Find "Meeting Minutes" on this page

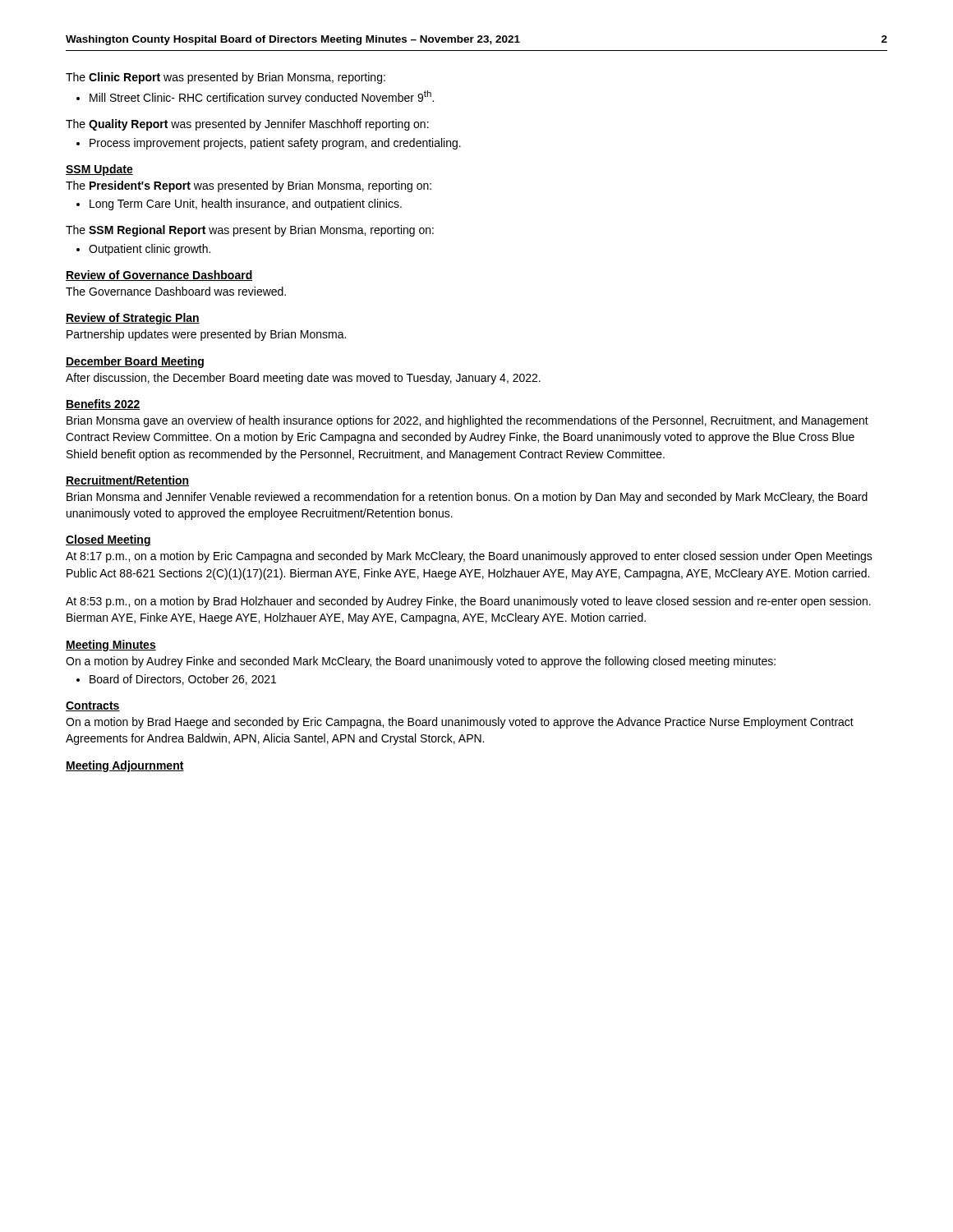point(111,644)
